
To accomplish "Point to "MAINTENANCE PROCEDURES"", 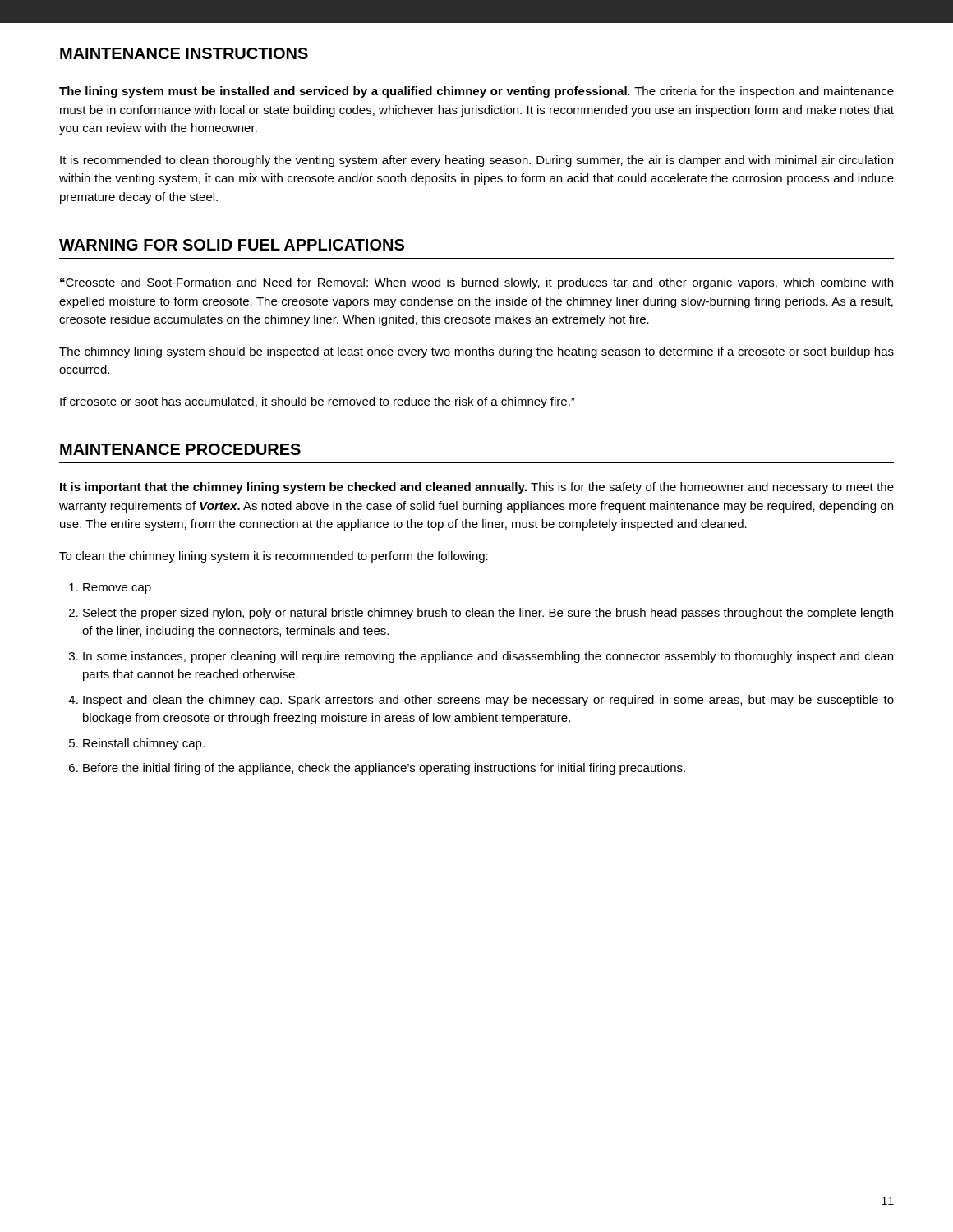I will [476, 452].
